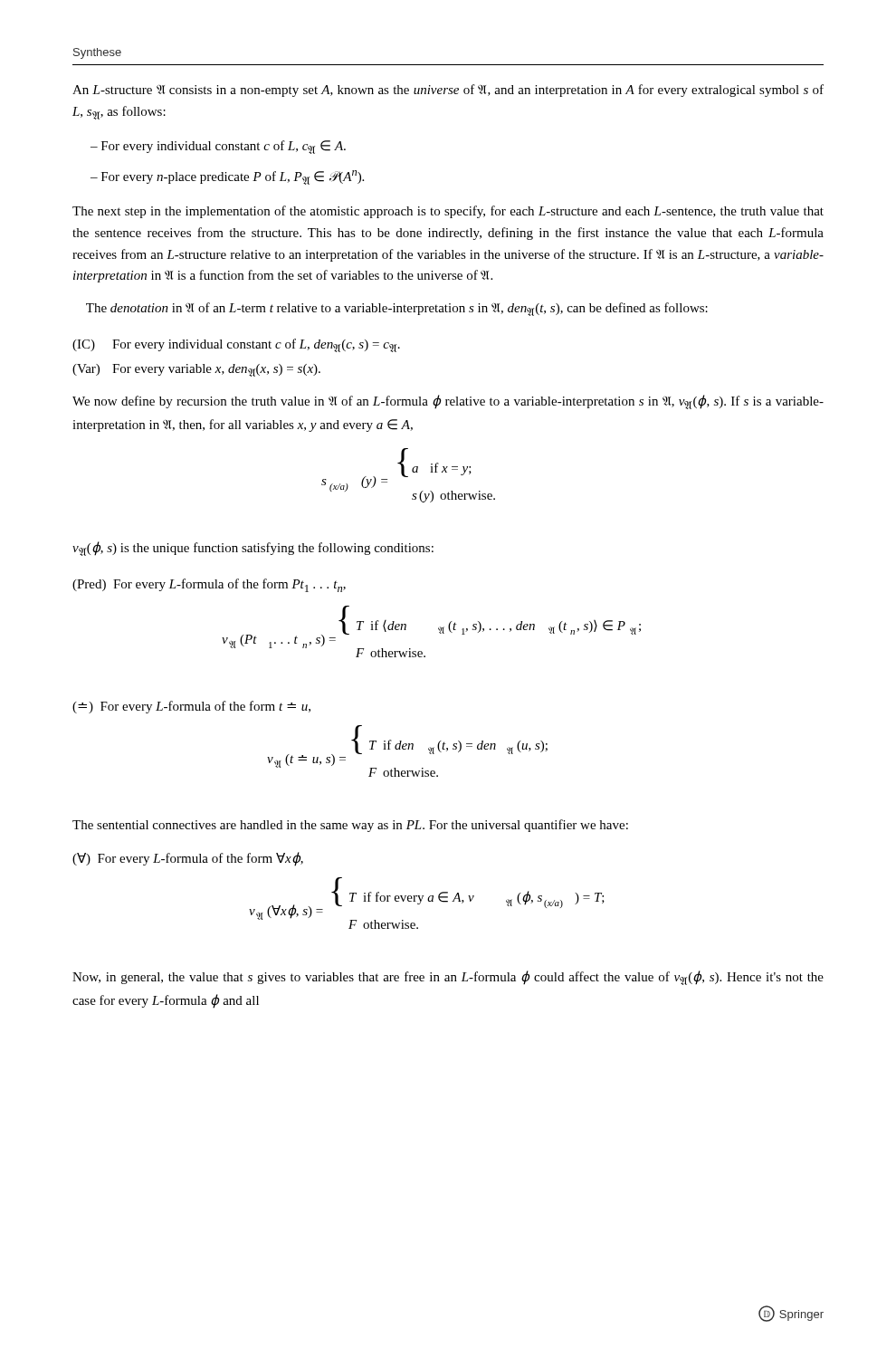Locate the list item that says "(≐) For every L-formula of"
This screenshot has height=1358, width=896.
192,706
